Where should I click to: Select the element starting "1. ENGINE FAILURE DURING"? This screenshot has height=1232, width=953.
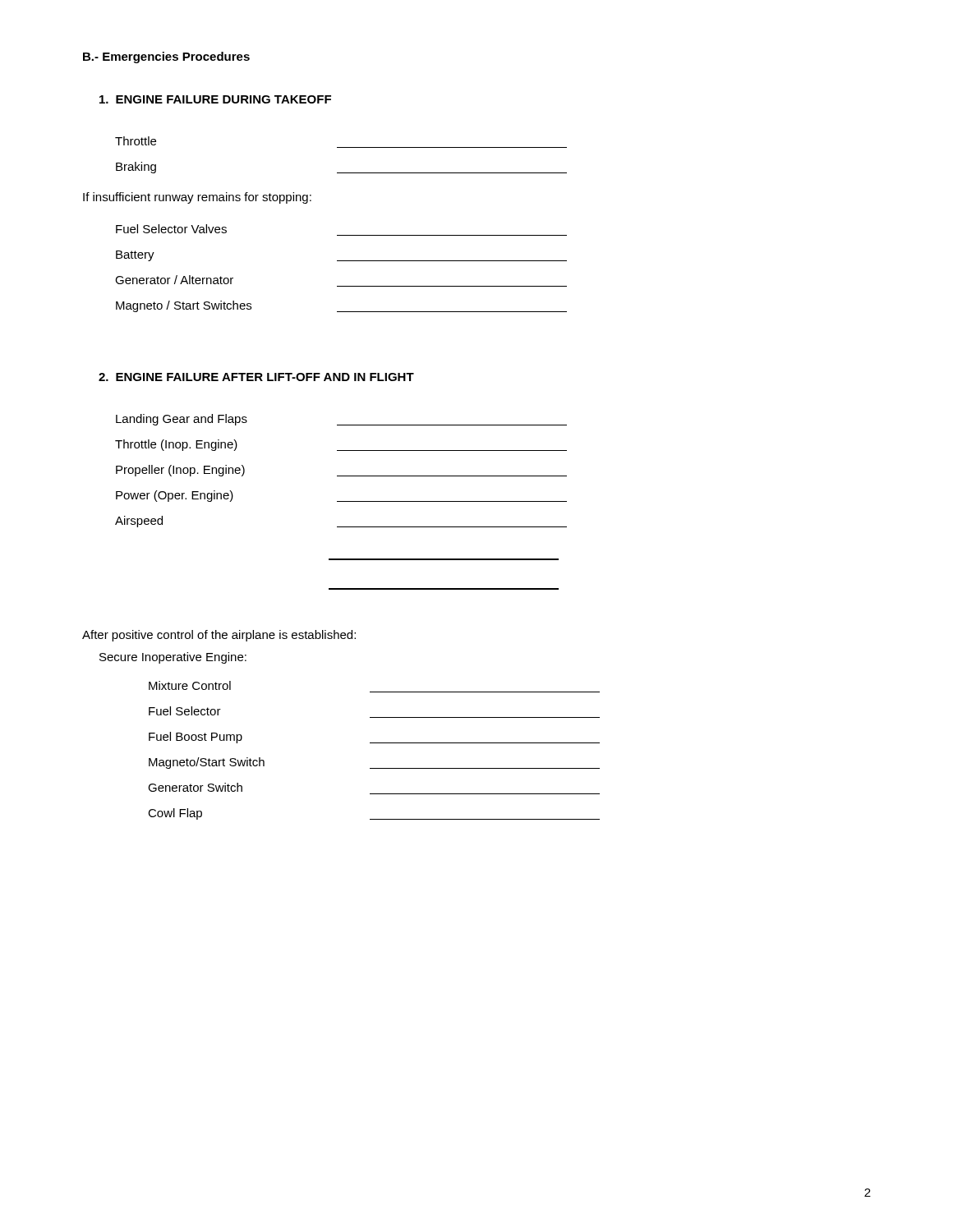tap(215, 99)
